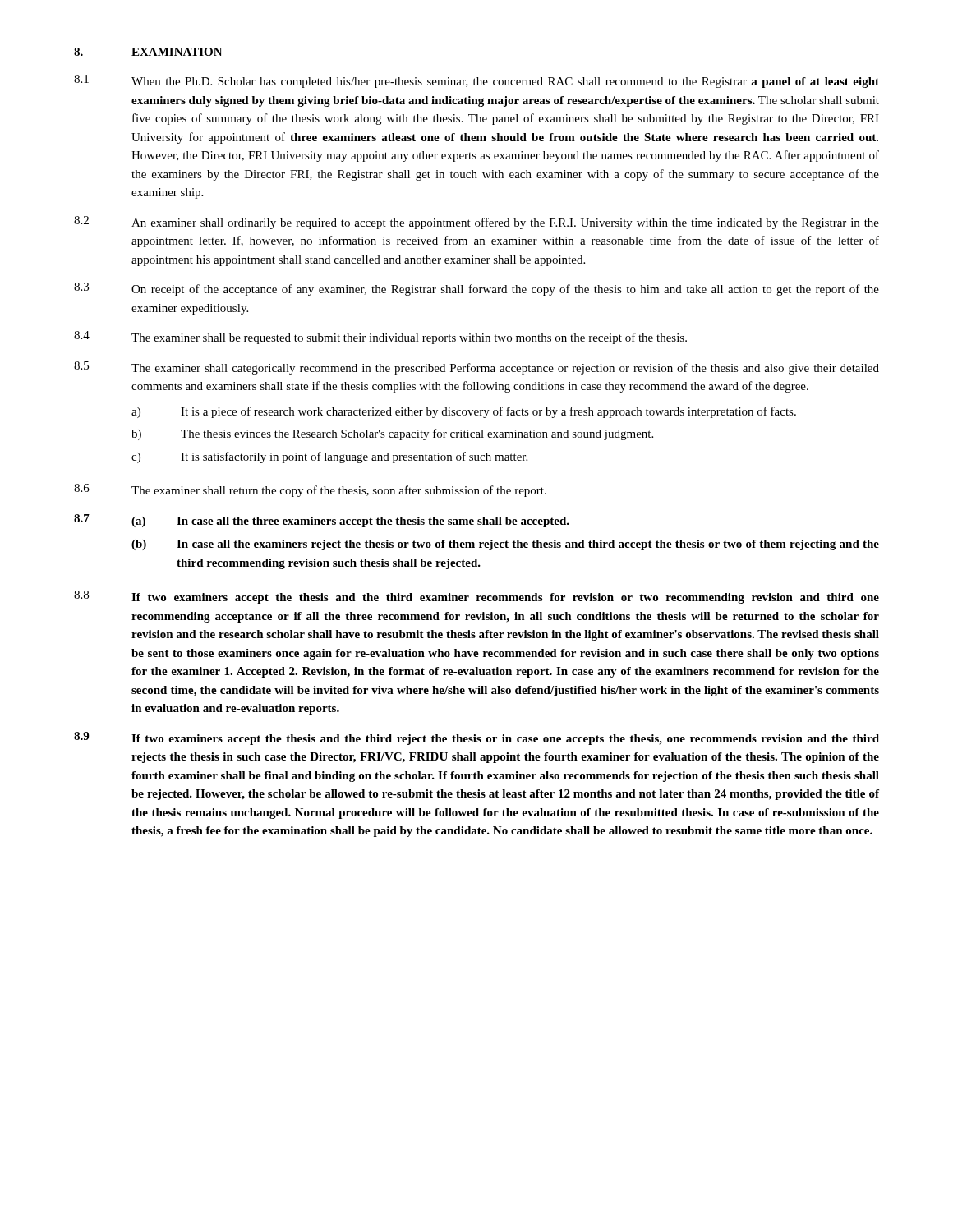Point to "8. EXAMINATION"
The height and width of the screenshot is (1232, 953).
click(x=148, y=52)
